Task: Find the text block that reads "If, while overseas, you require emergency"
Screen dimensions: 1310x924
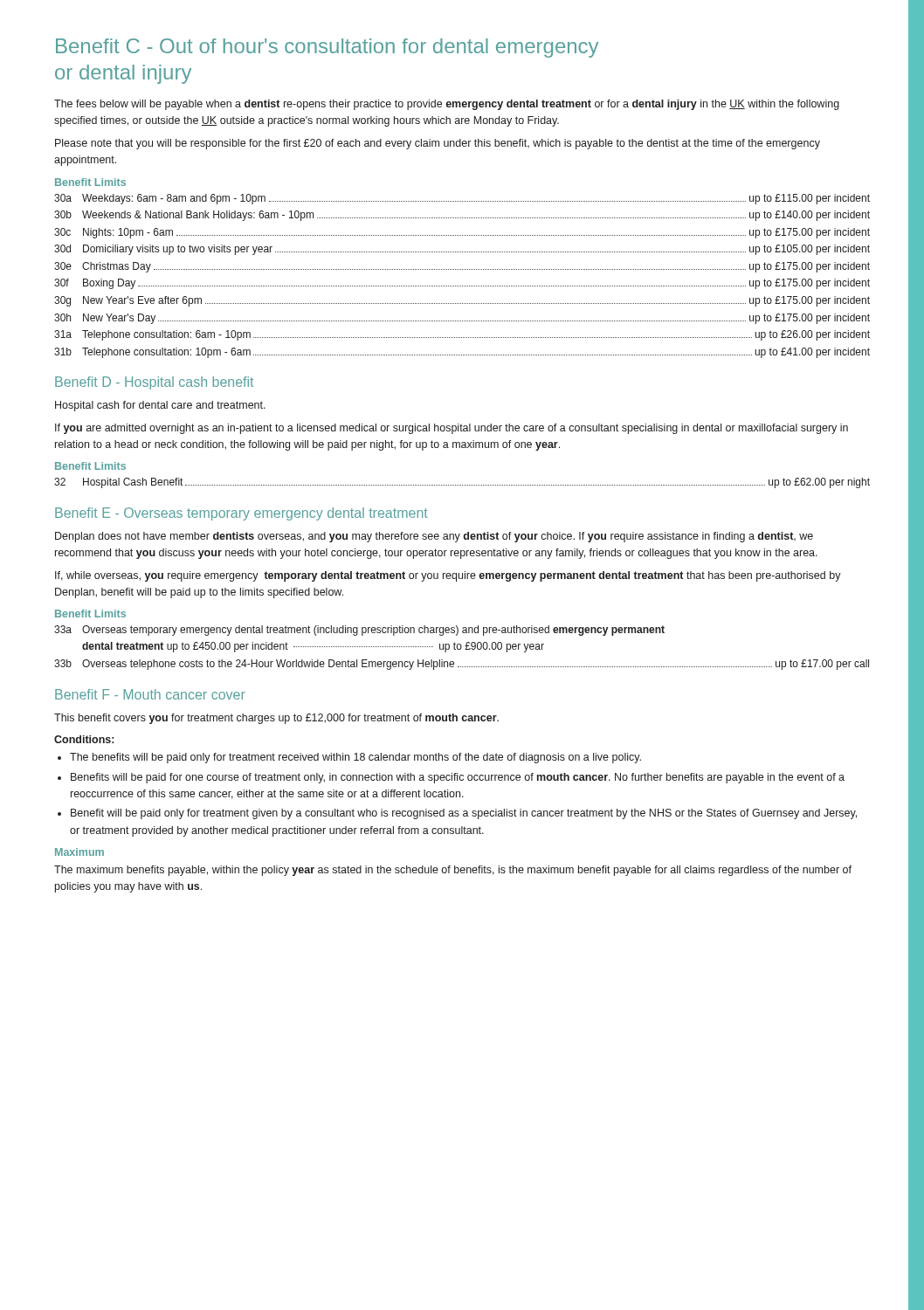Action: point(462,584)
